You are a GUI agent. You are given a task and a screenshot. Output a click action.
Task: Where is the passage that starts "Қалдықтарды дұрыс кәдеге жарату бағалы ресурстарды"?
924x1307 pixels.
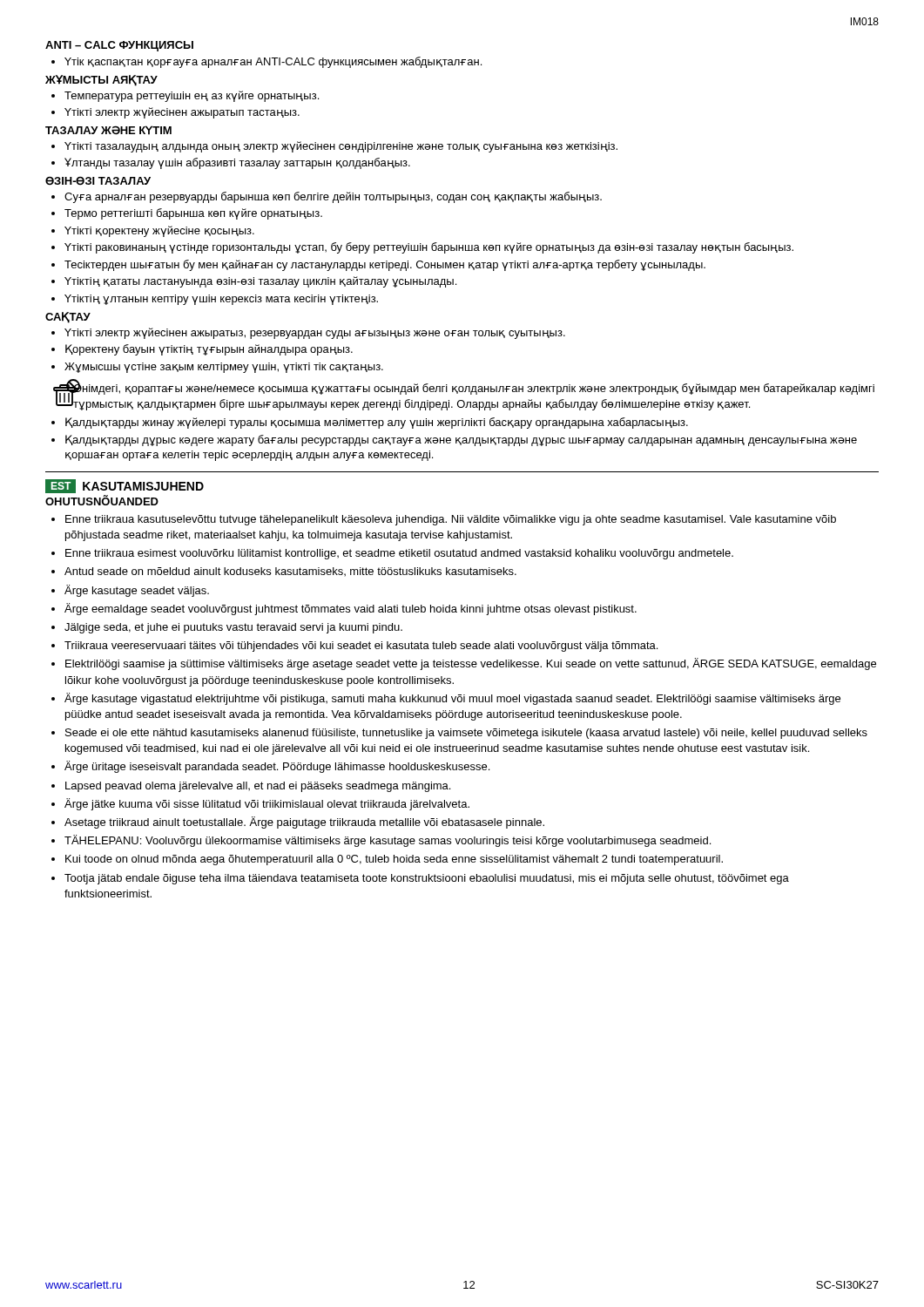tap(461, 447)
